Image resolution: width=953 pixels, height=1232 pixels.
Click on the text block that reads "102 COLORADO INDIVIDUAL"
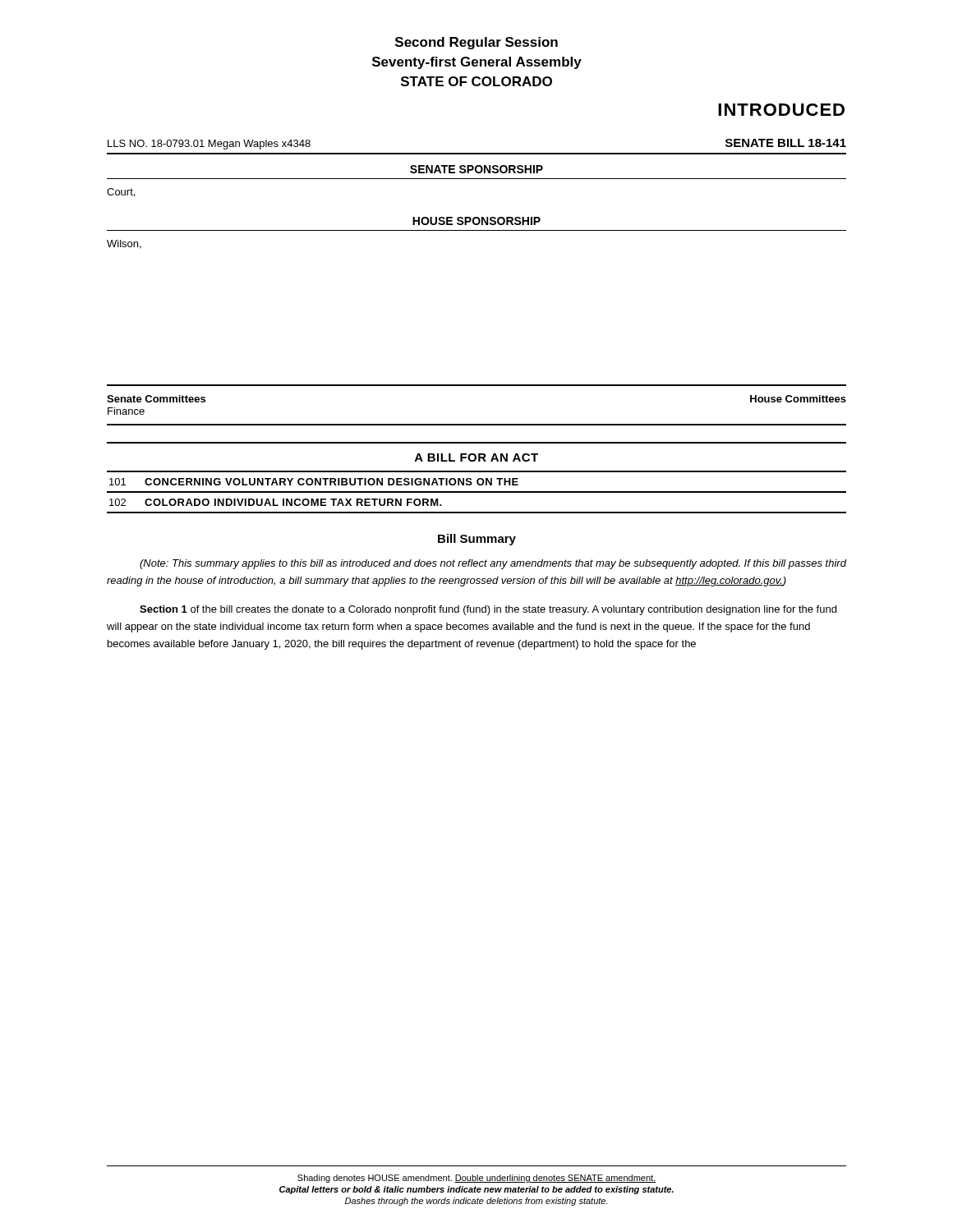[x=476, y=503]
